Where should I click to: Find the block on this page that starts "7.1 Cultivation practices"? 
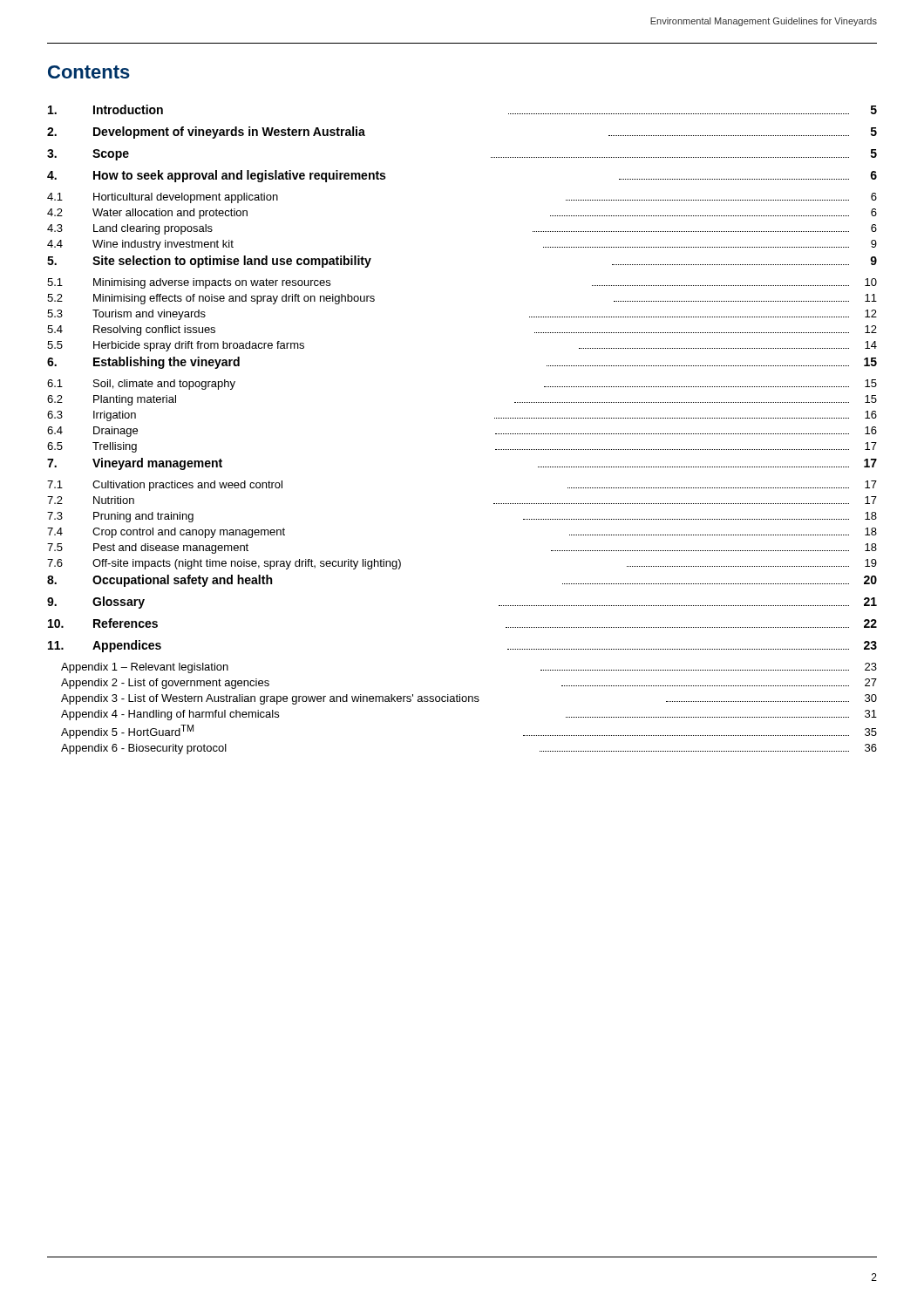[184, 485]
